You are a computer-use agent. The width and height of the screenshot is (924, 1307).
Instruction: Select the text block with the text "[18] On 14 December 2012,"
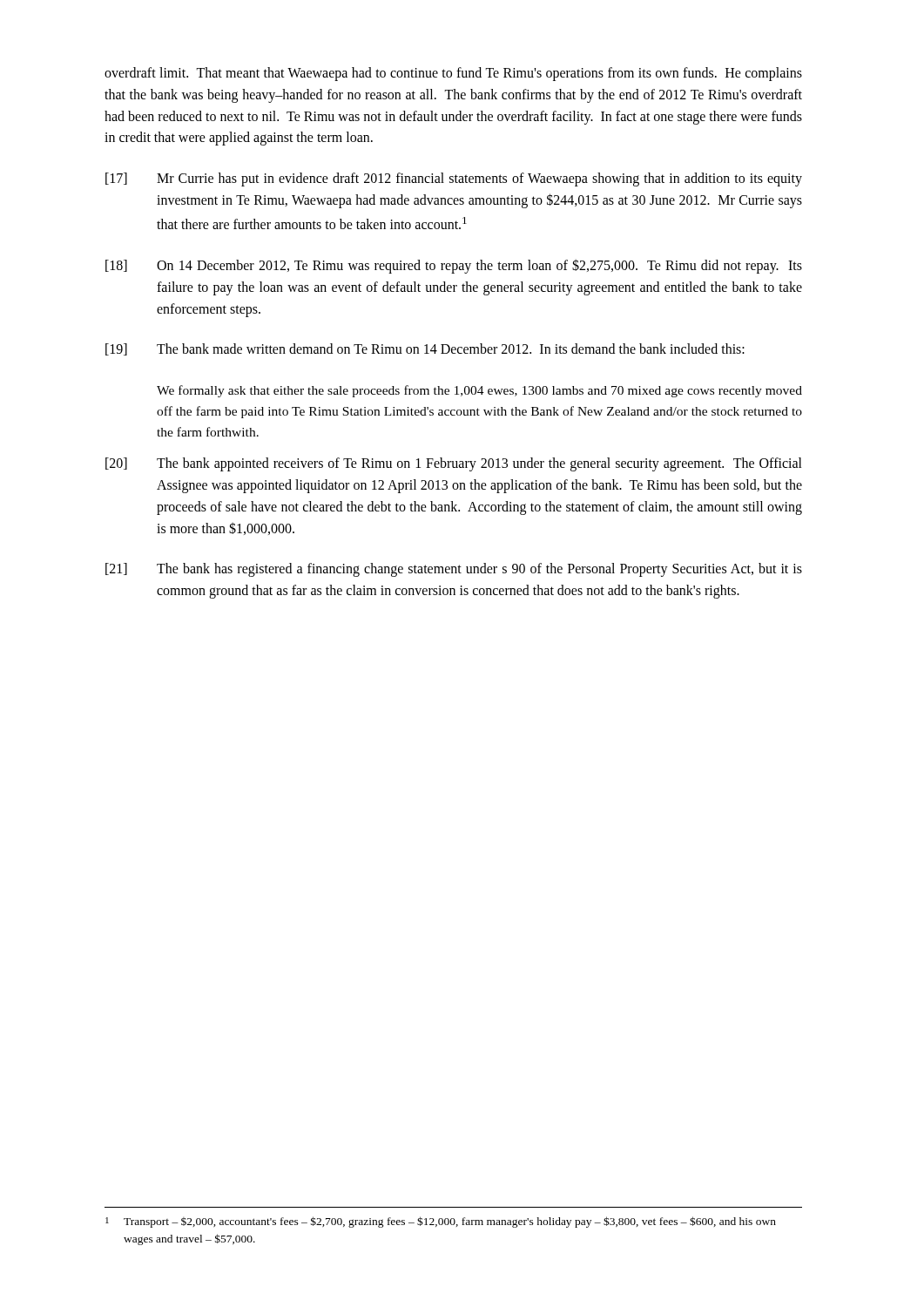(453, 288)
